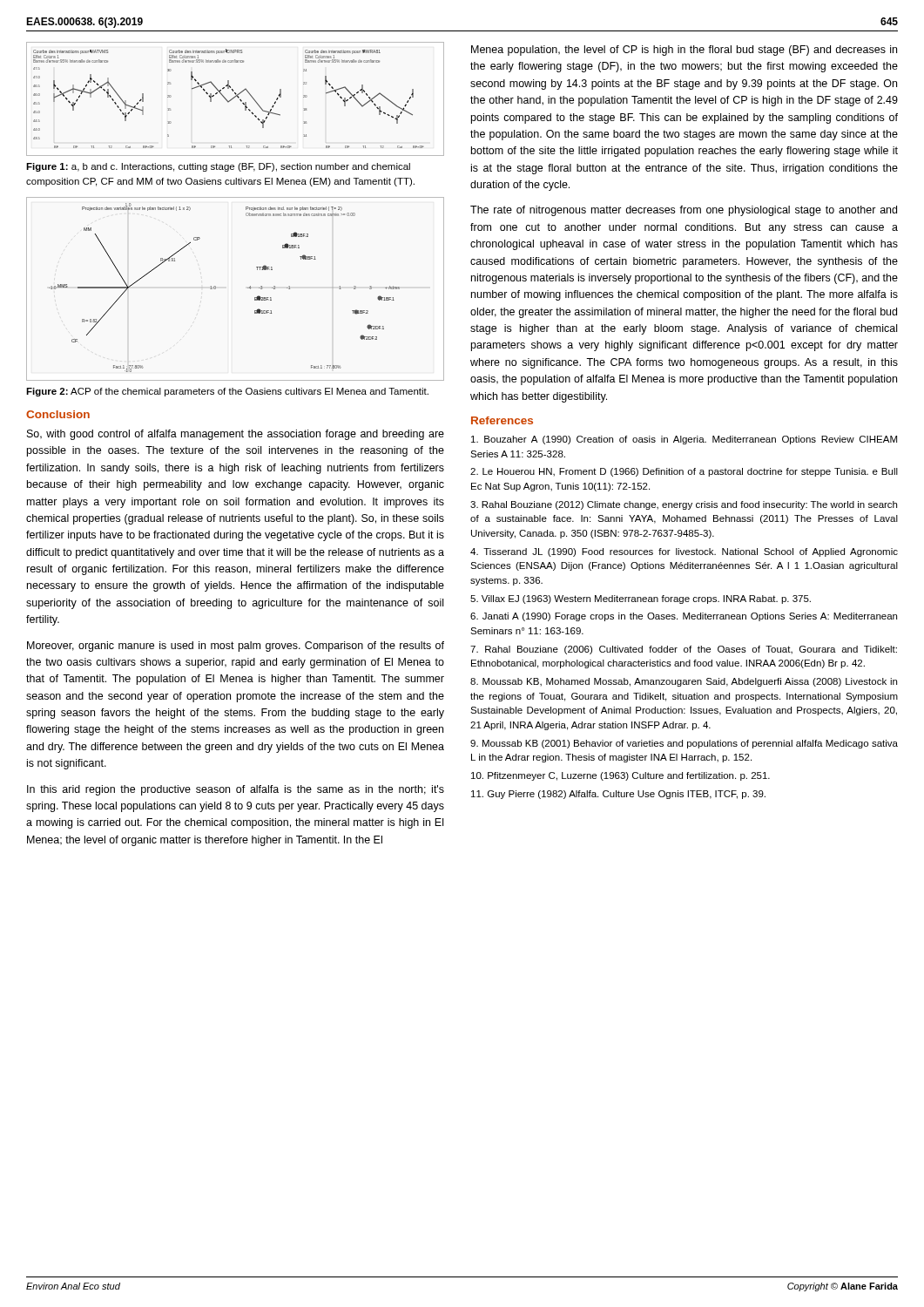Click on the list item that says "4. Tisserand JL (1990) Food resources"

(684, 566)
